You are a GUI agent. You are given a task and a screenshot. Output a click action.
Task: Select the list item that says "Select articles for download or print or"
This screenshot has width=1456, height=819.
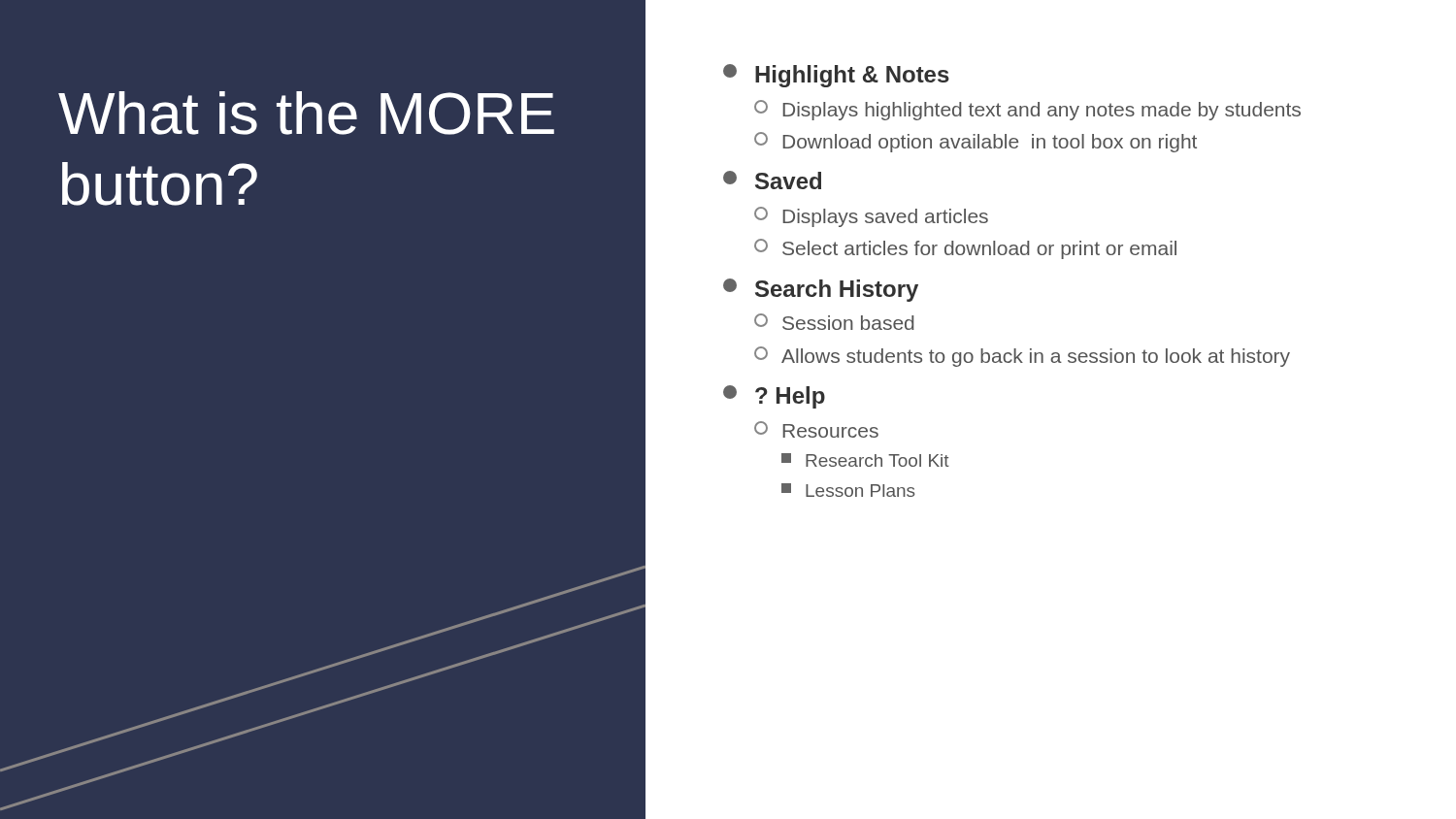[966, 248]
